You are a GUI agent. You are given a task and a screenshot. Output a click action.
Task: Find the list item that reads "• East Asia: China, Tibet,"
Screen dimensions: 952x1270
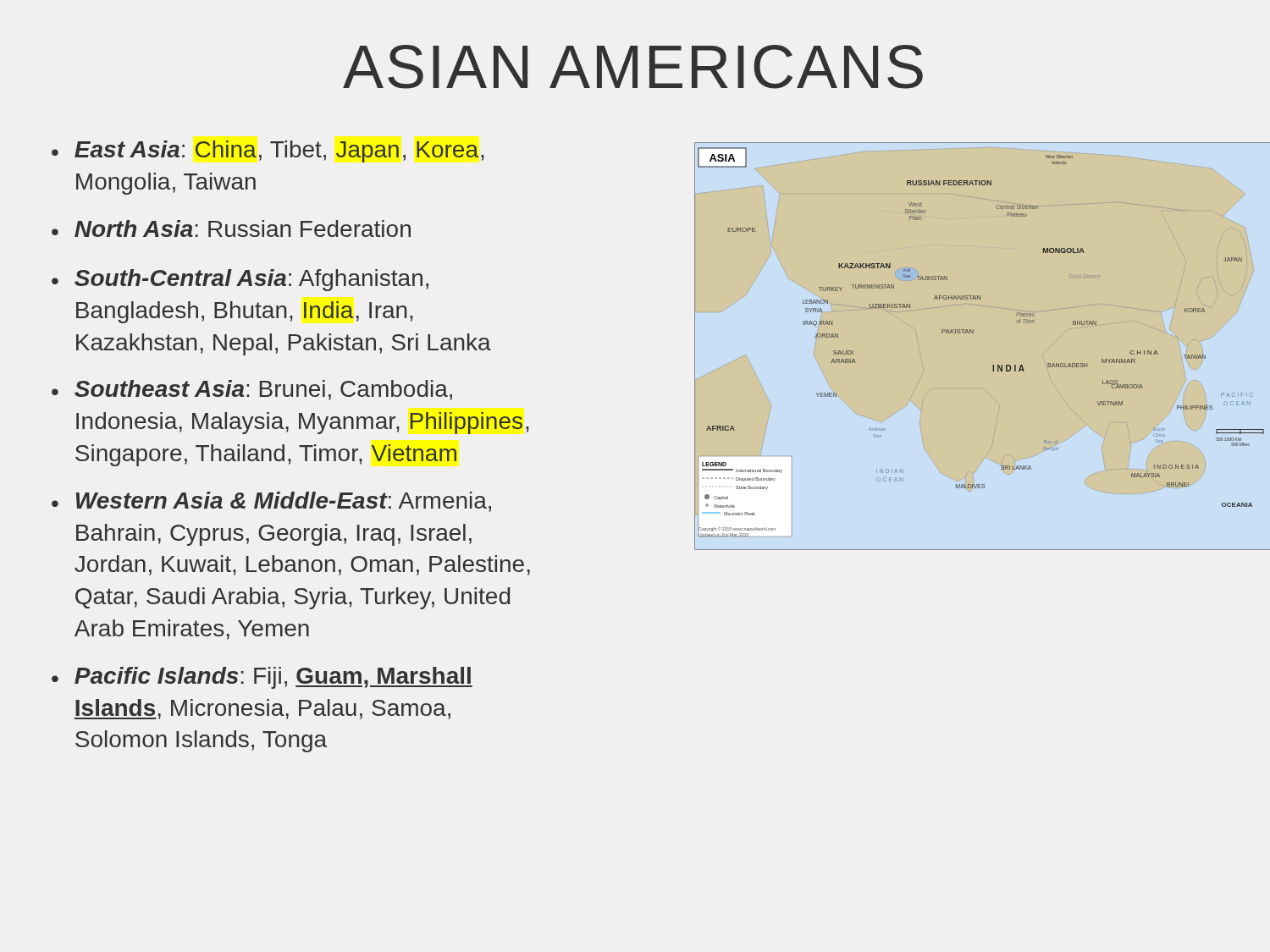click(268, 166)
